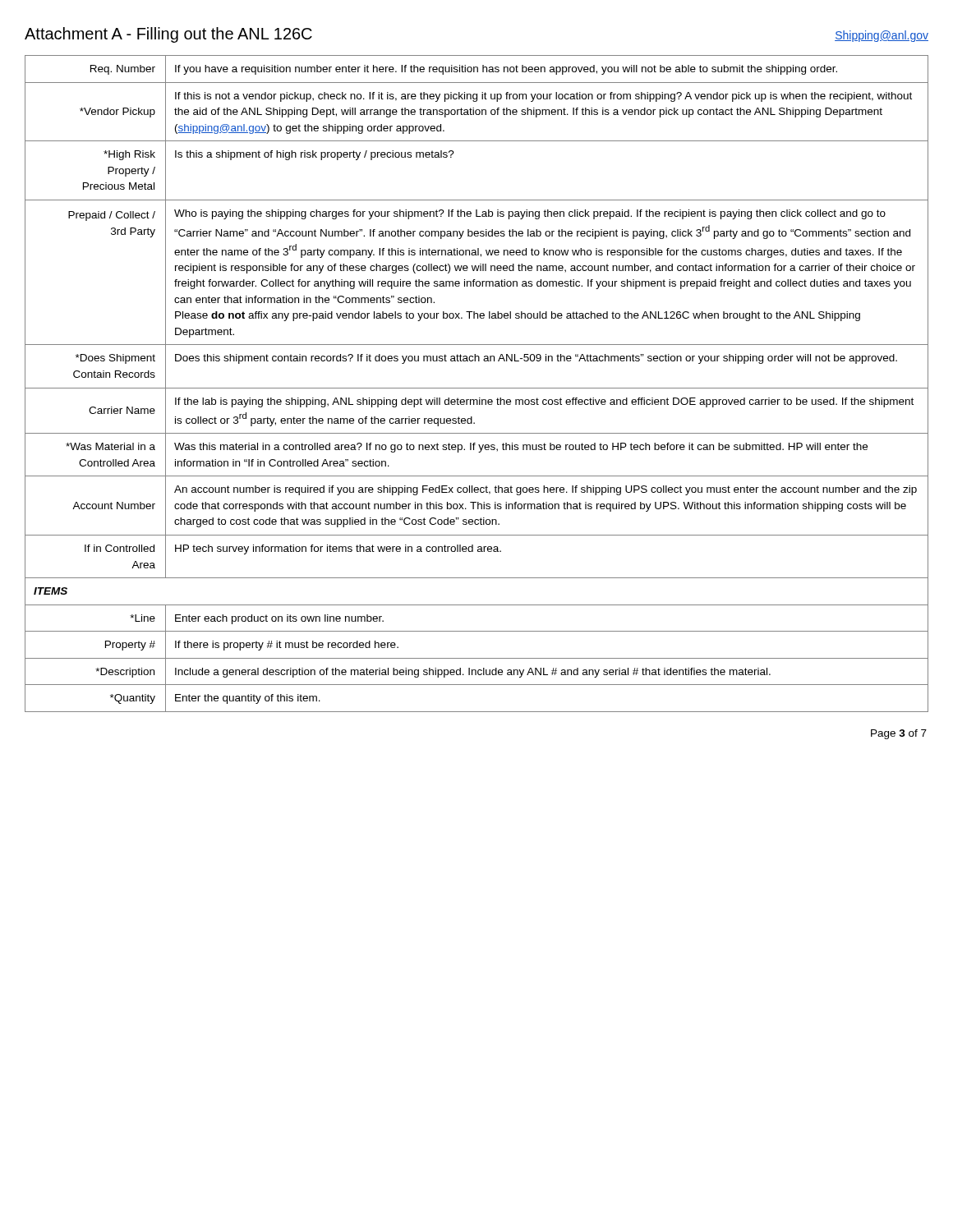The width and height of the screenshot is (953, 1232).
Task: Select the table that reads "*High Risk Property"
Action: 476,384
